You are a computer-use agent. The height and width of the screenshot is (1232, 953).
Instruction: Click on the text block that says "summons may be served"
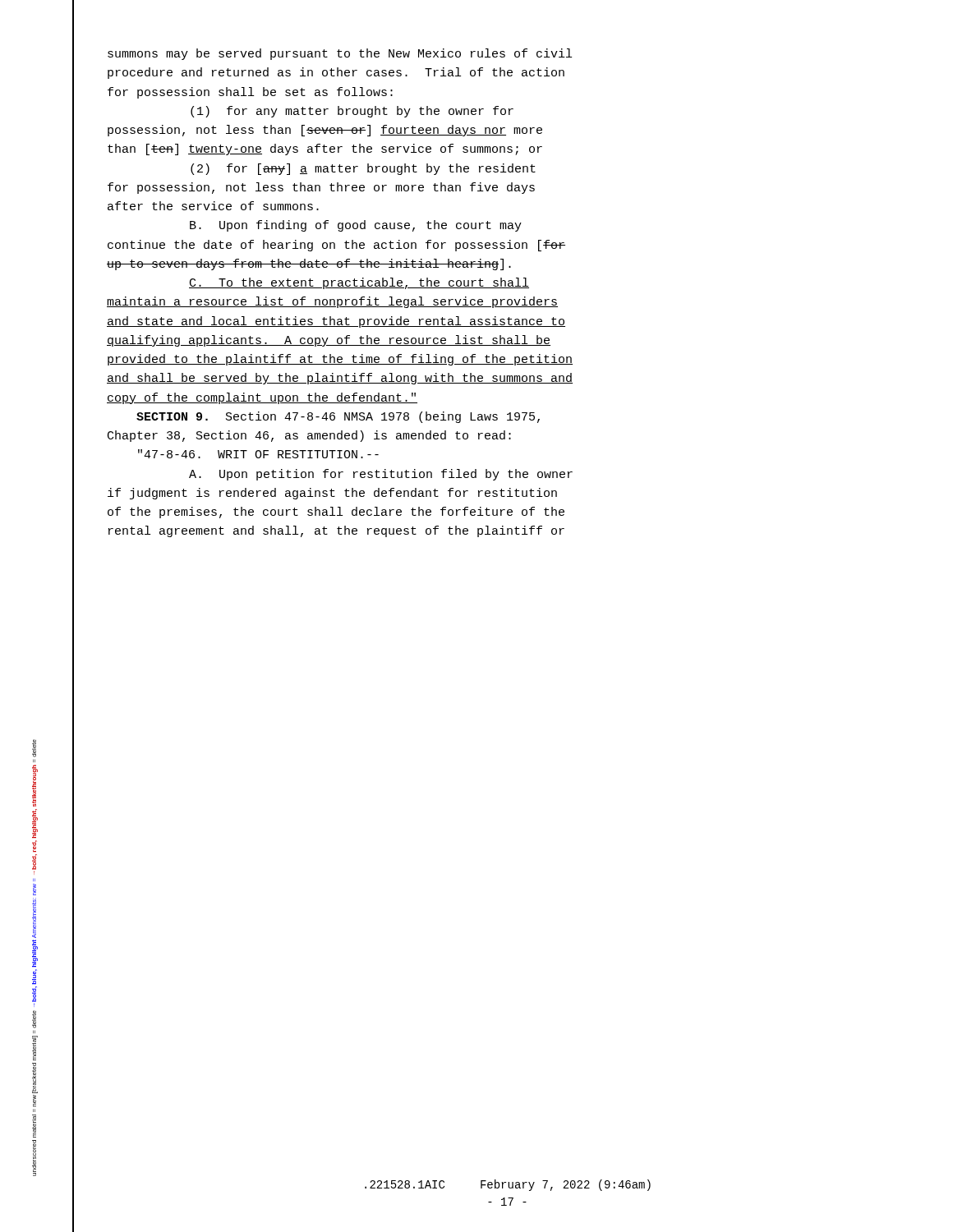coord(505,74)
